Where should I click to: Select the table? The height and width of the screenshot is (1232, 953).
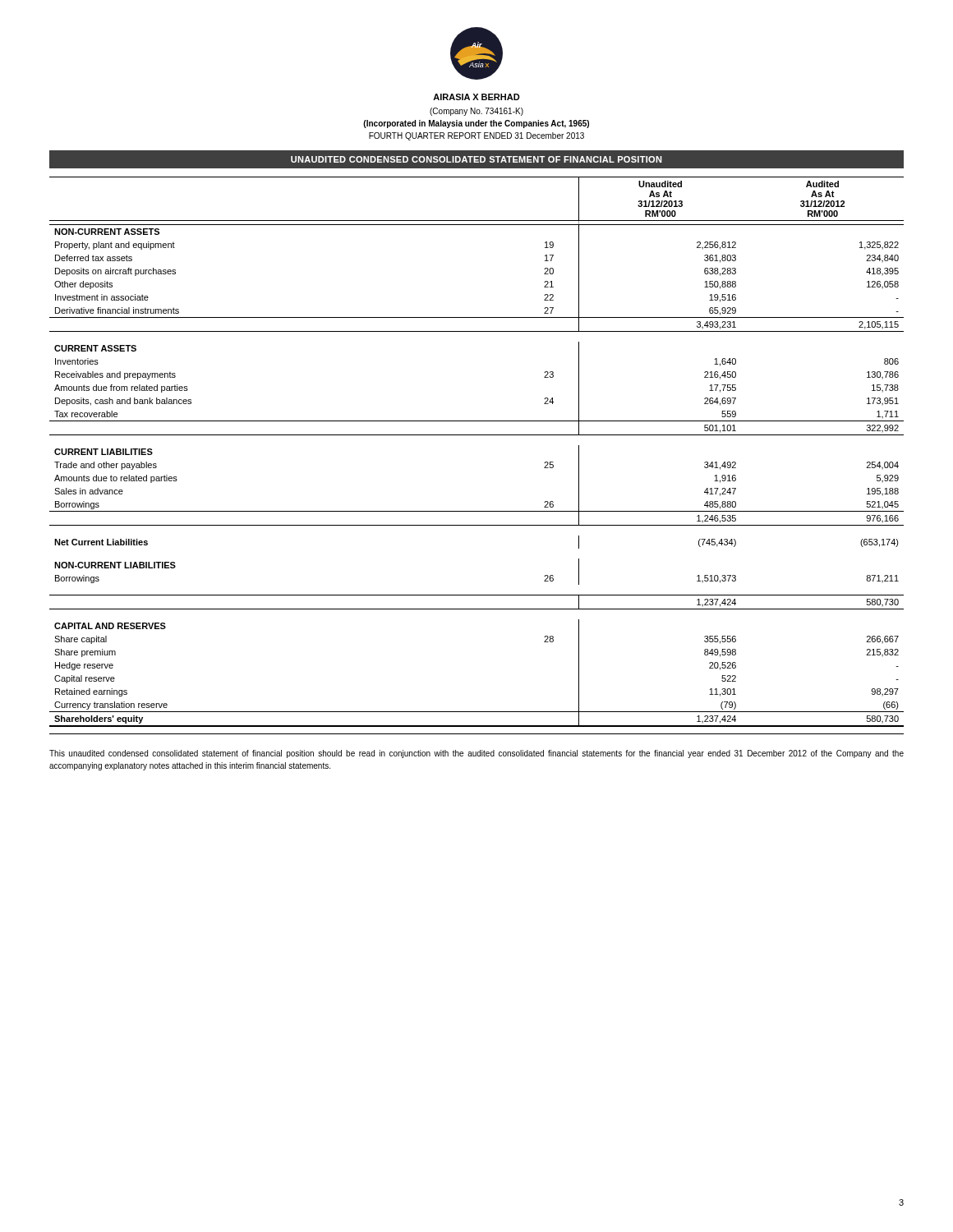pos(476,455)
